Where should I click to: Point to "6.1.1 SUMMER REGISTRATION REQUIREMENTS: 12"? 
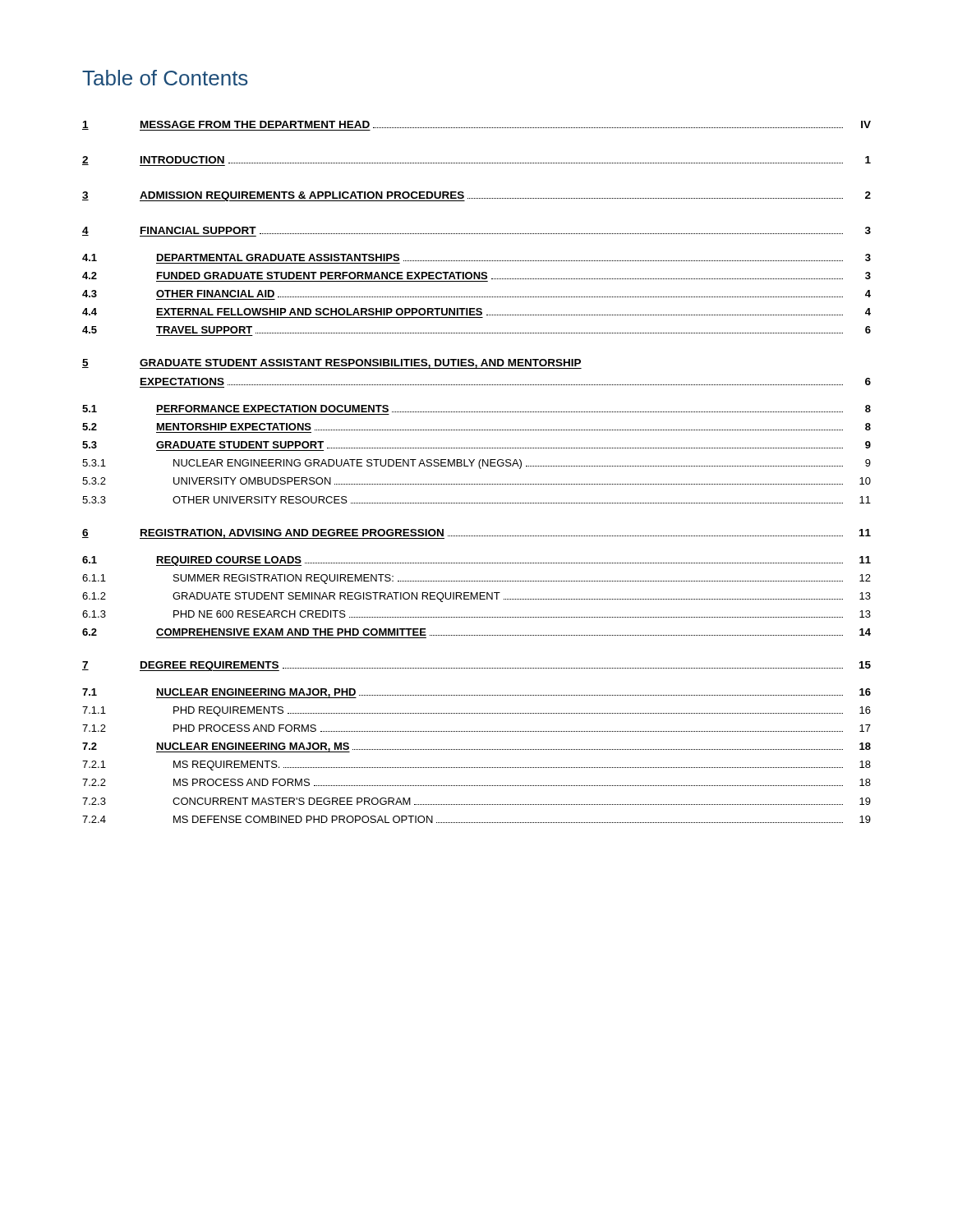[x=476, y=578]
